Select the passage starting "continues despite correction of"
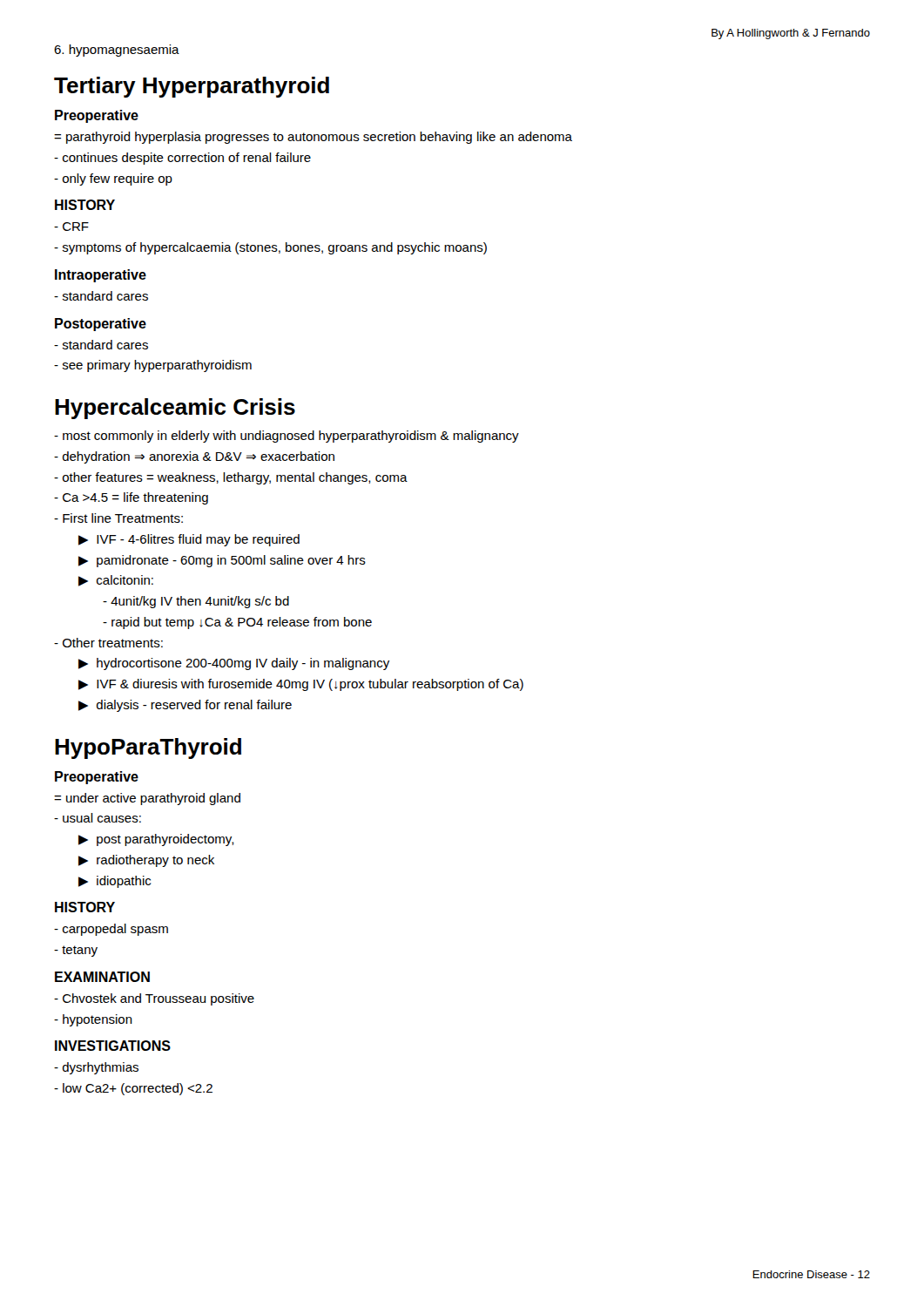Image resolution: width=924 pixels, height=1307 pixels. click(x=182, y=157)
